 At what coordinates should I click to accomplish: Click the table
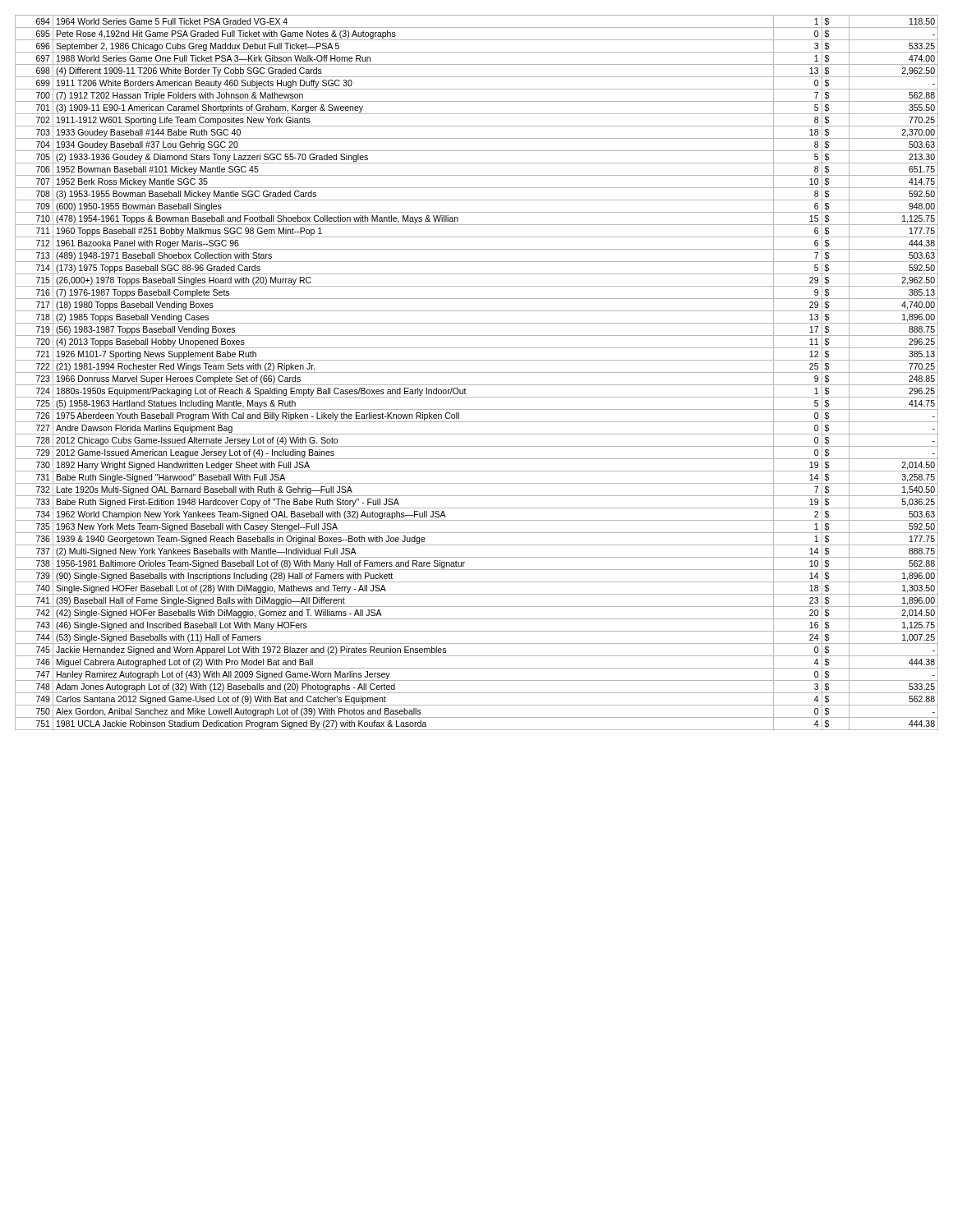476,372
